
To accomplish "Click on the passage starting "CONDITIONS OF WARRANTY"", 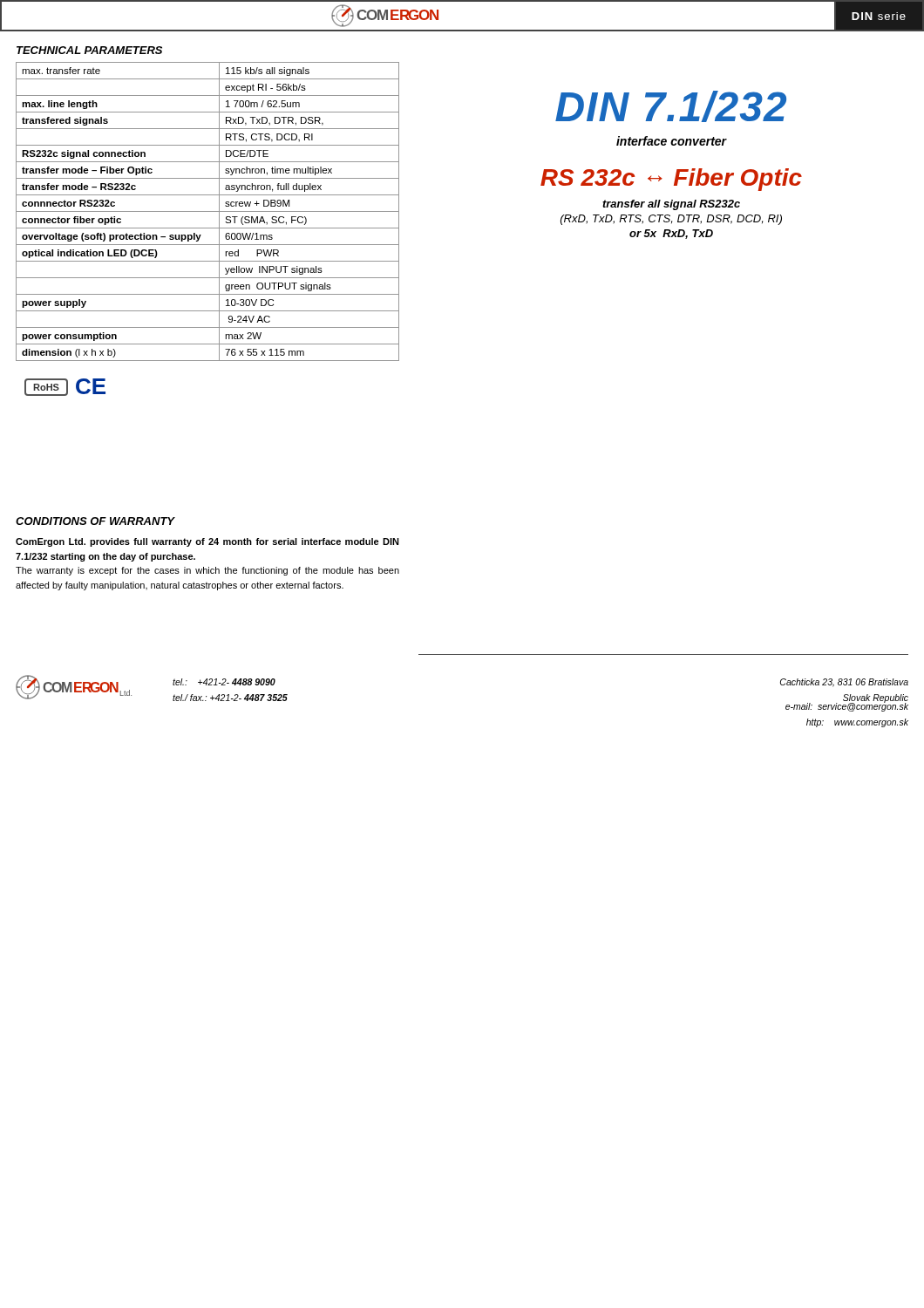I will point(95,521).
